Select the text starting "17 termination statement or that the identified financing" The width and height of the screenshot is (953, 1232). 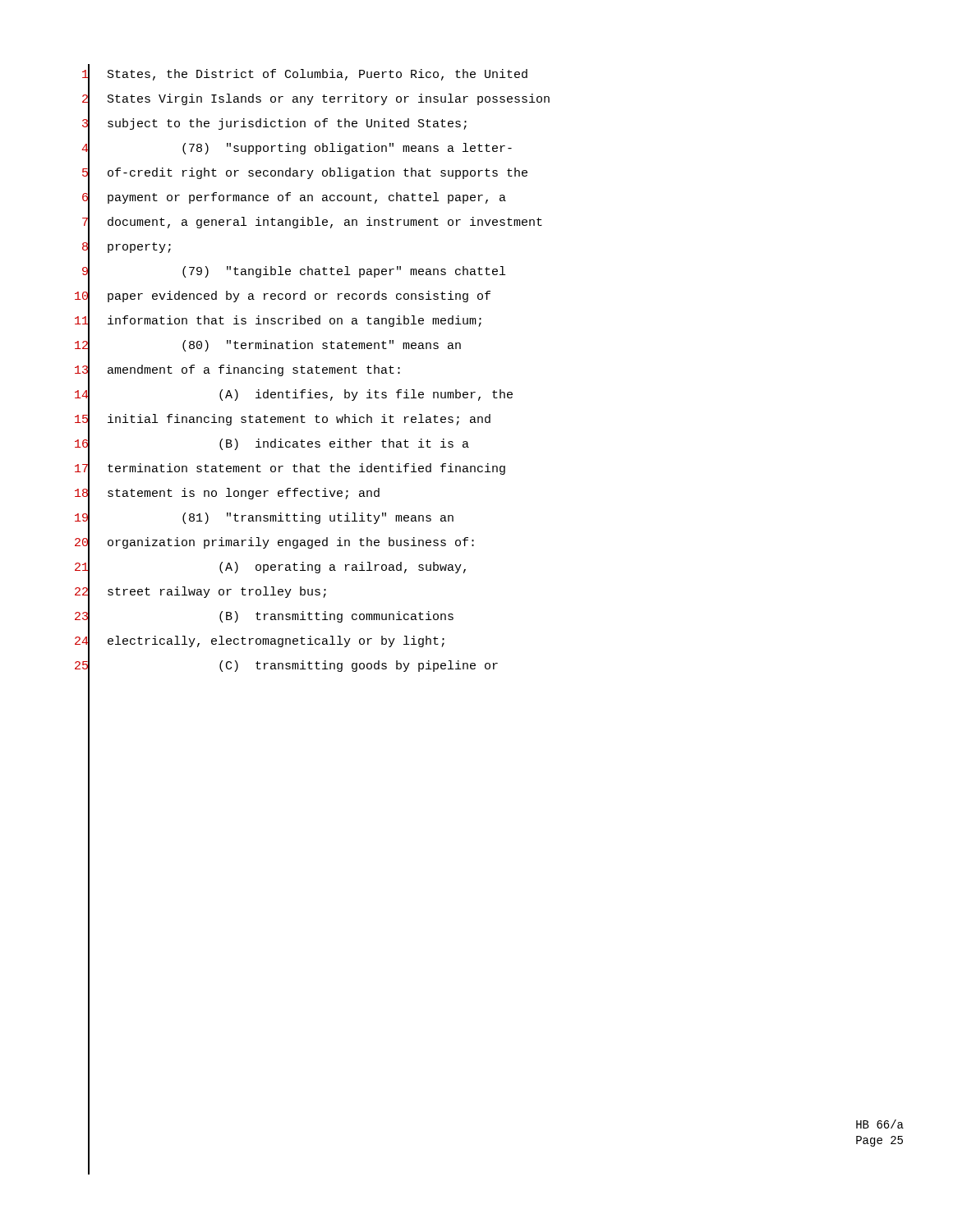pyautogui.click(x=476, y=469)
